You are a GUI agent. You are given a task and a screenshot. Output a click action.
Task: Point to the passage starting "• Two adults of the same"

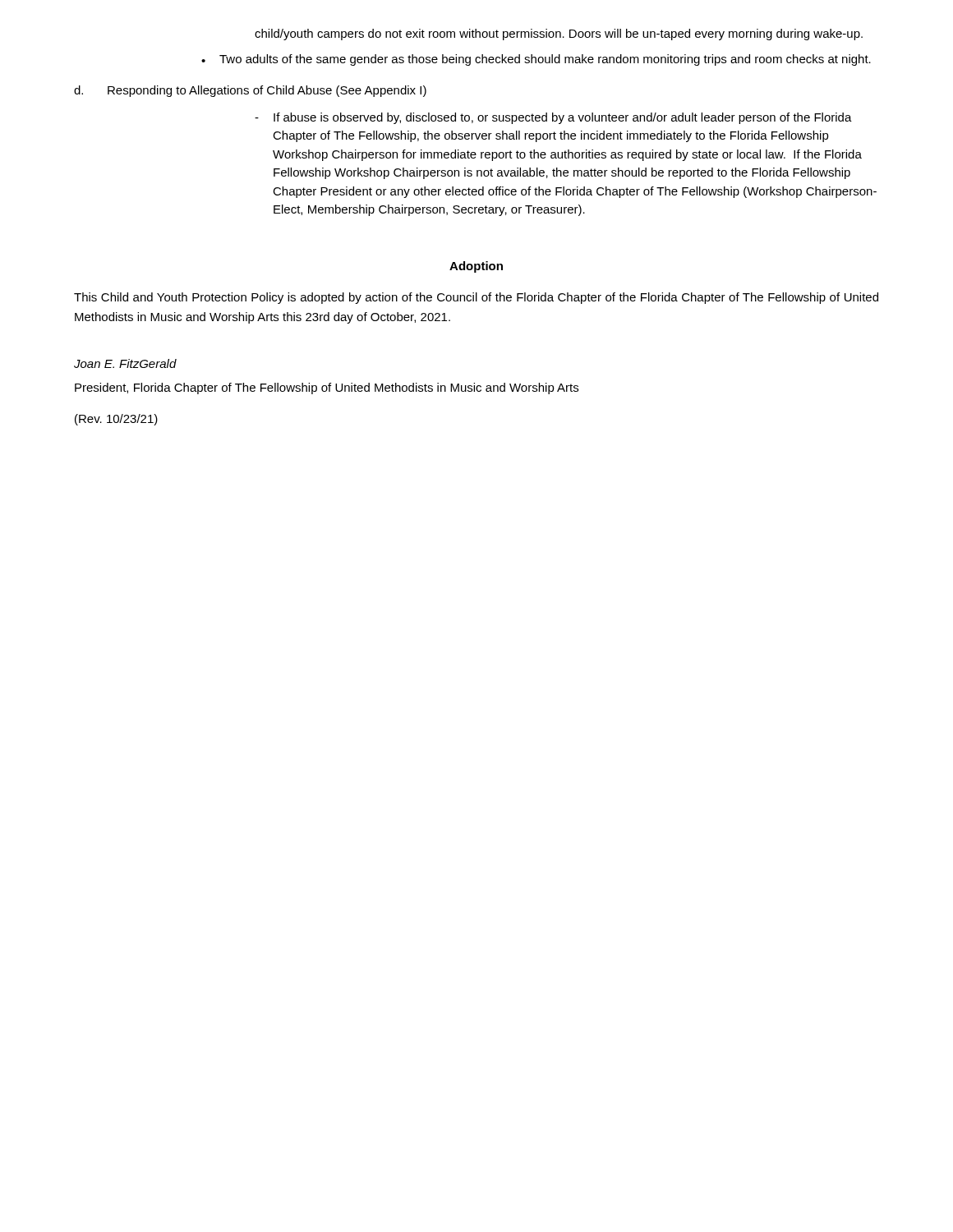click(x=540, y=60)
